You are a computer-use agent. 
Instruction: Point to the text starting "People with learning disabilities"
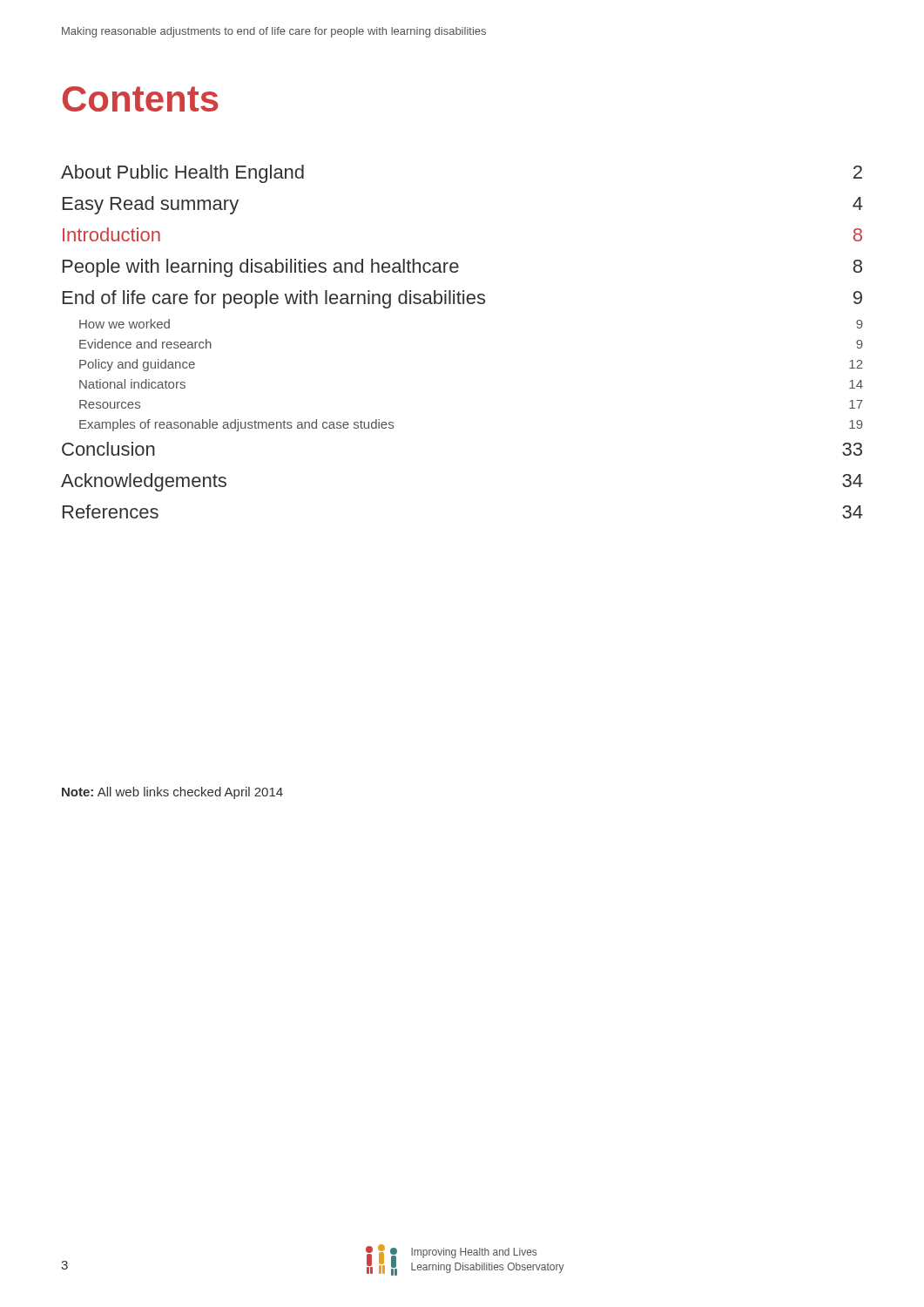pos(462,267)
